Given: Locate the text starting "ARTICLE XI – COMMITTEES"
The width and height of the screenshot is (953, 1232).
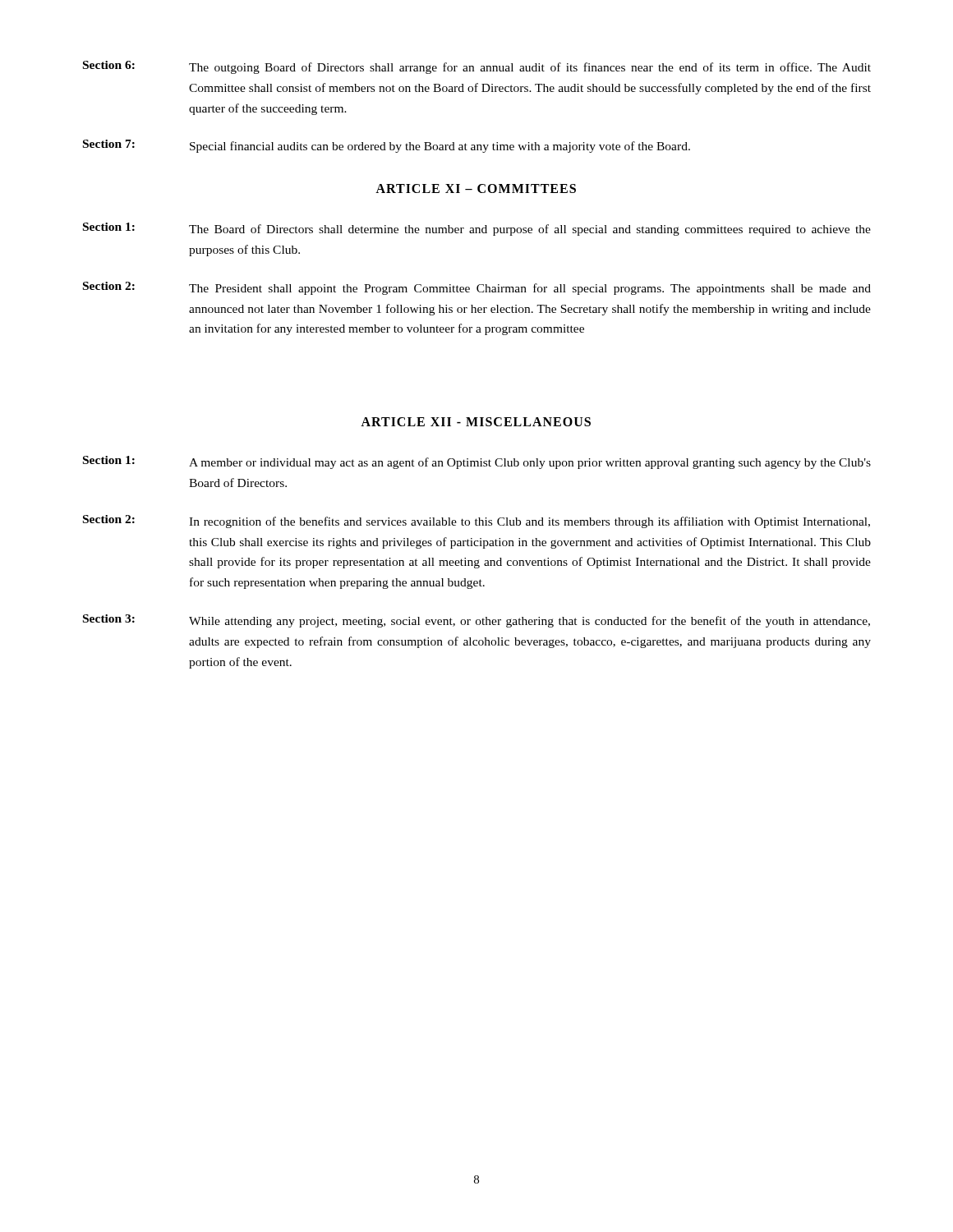Looking at the screenshot, I should (476, 189).
